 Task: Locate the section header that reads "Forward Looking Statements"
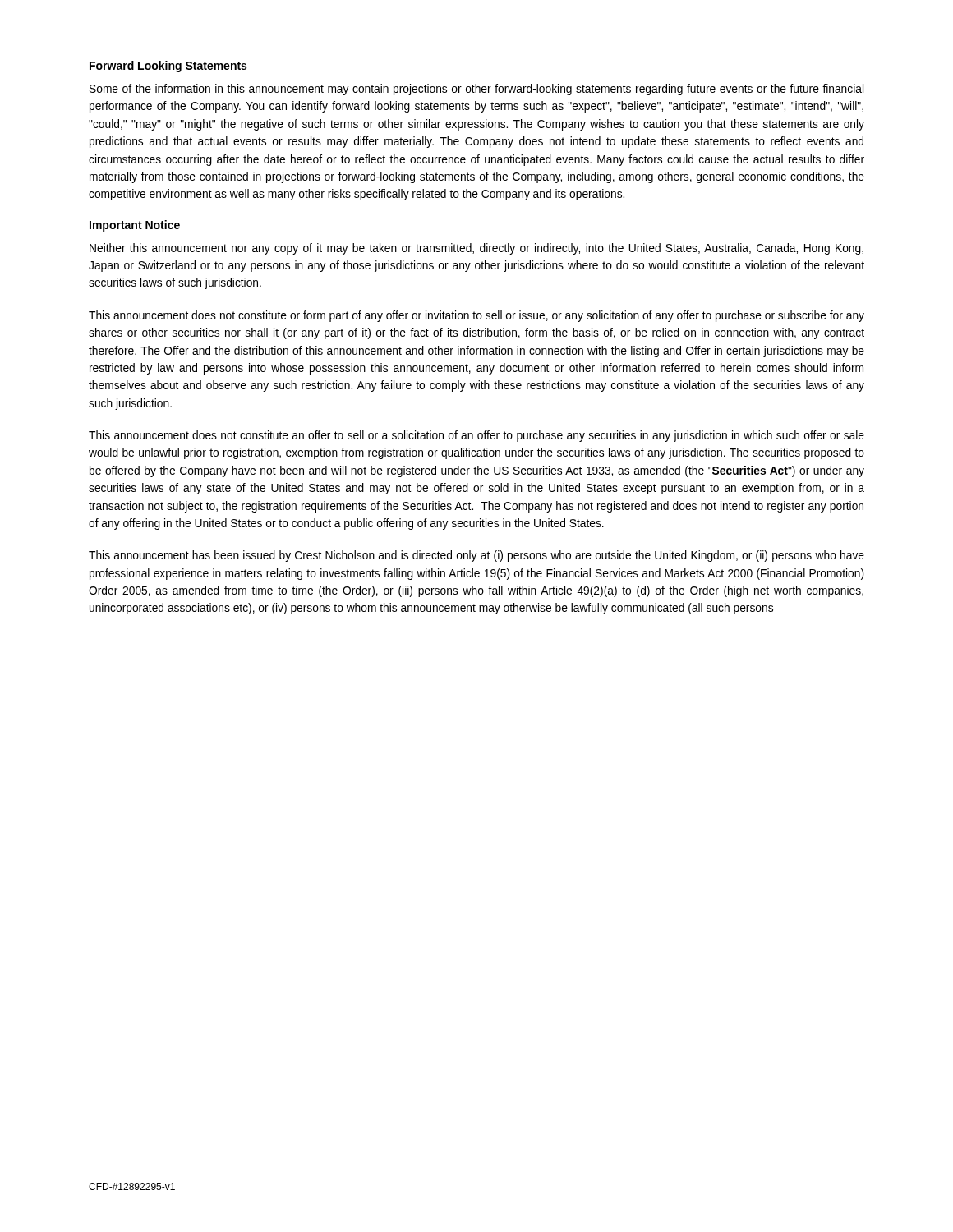click(x=168, y=66)
